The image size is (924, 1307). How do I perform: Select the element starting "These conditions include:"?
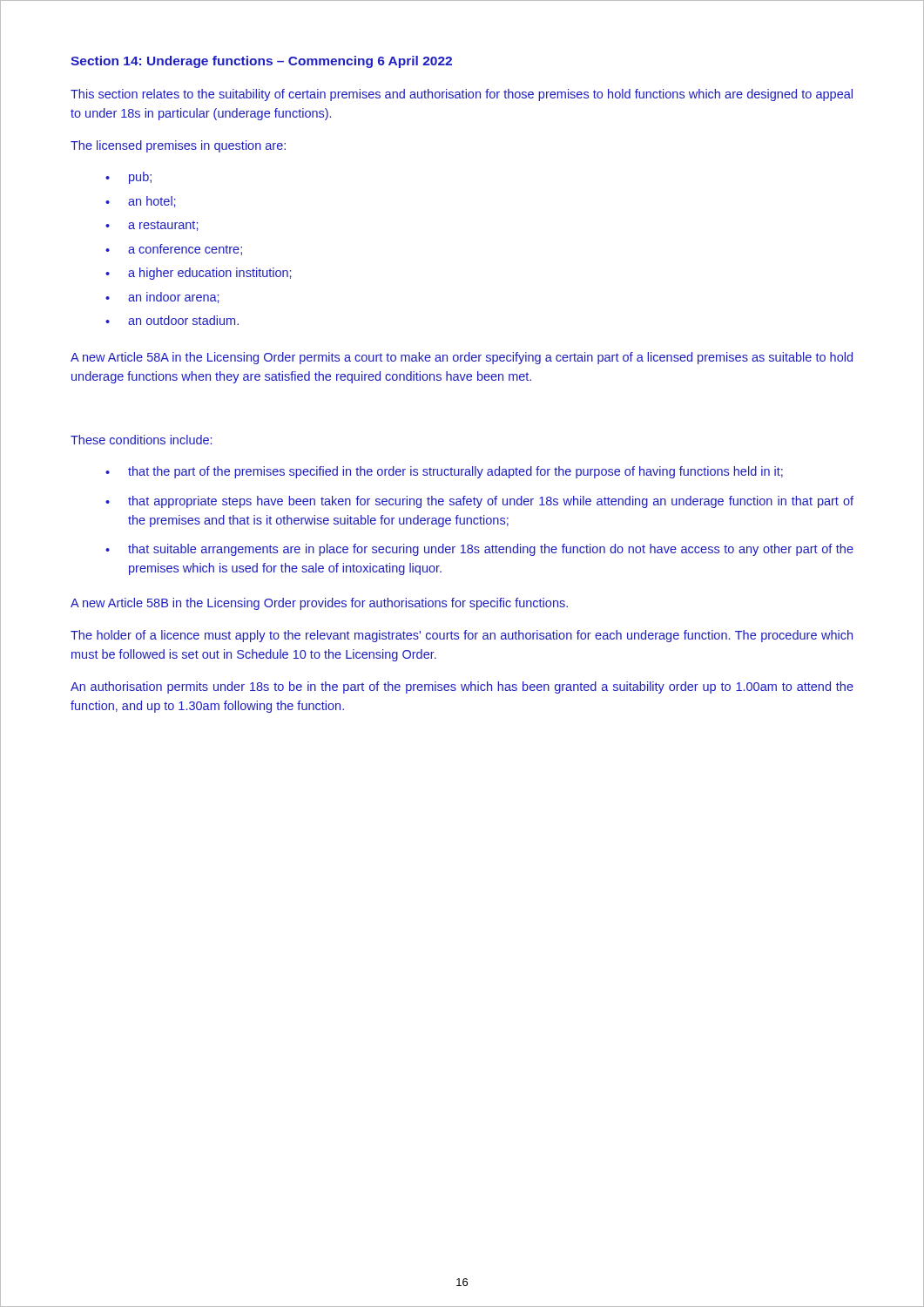tap(142, 440)
